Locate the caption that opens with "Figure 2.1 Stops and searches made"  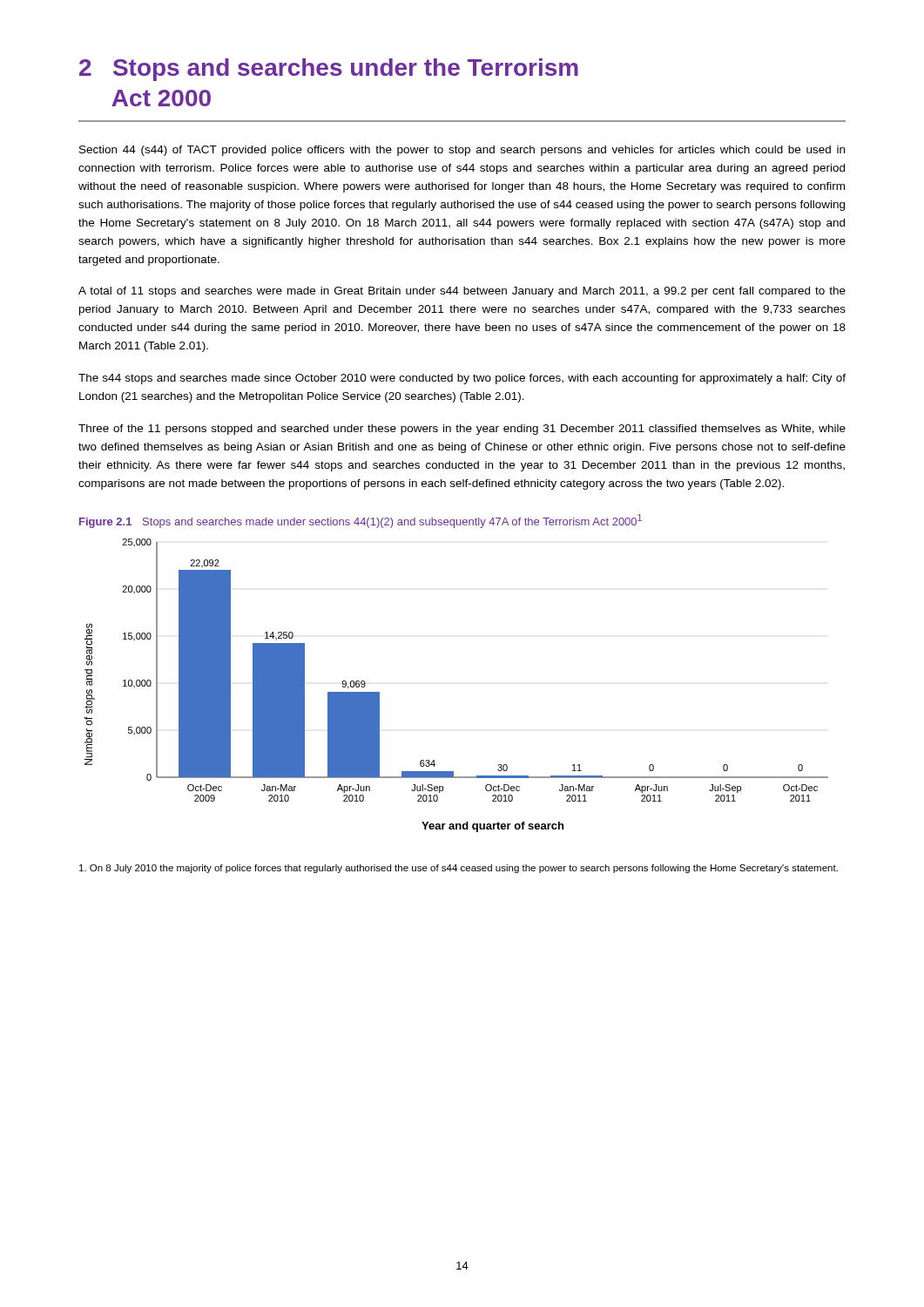(360, 520)
